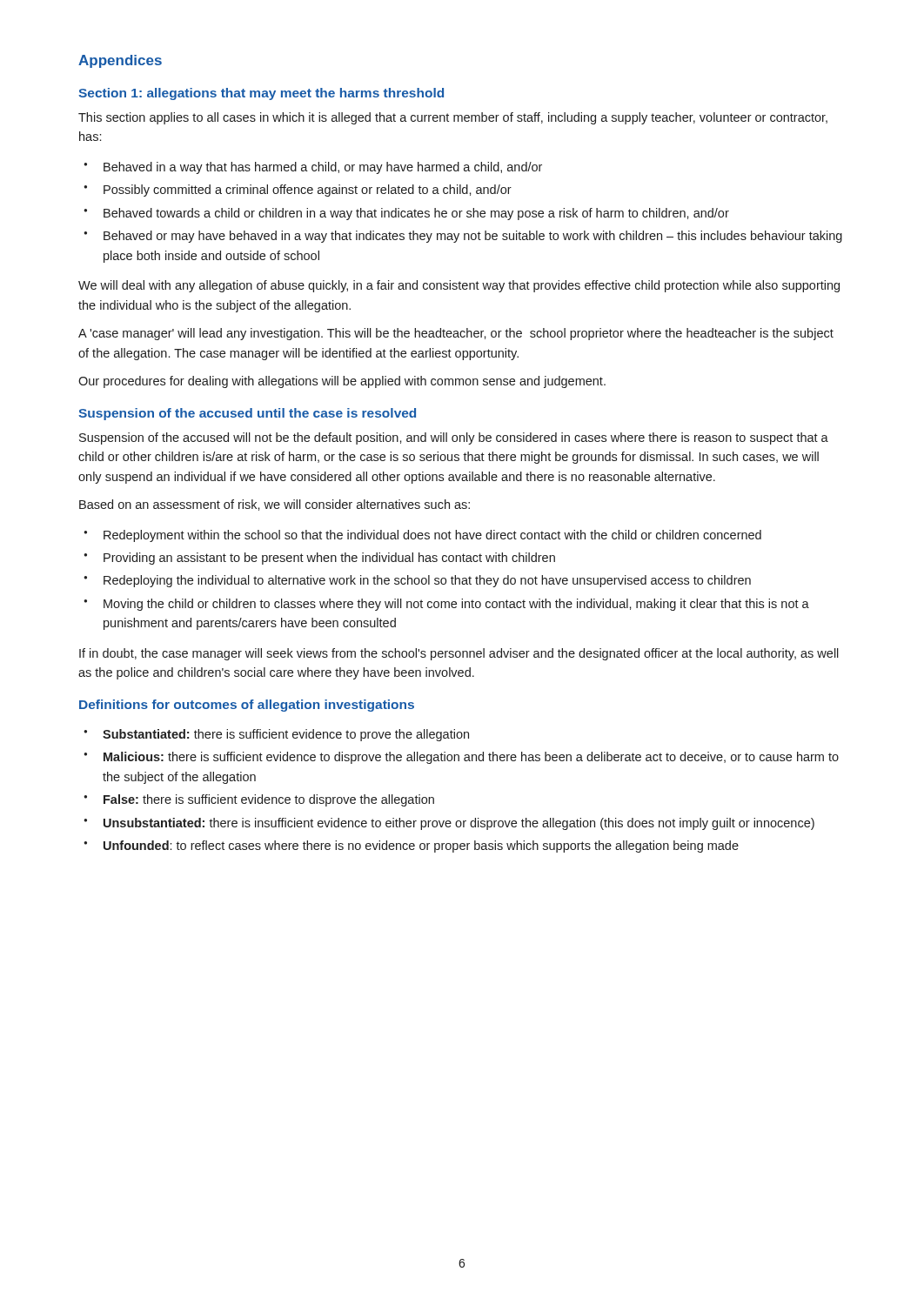Viewport: 924px width, 1305px height.
Task: Locate the list item containing "Providing an assistant to"
Action: click(329, 558)
